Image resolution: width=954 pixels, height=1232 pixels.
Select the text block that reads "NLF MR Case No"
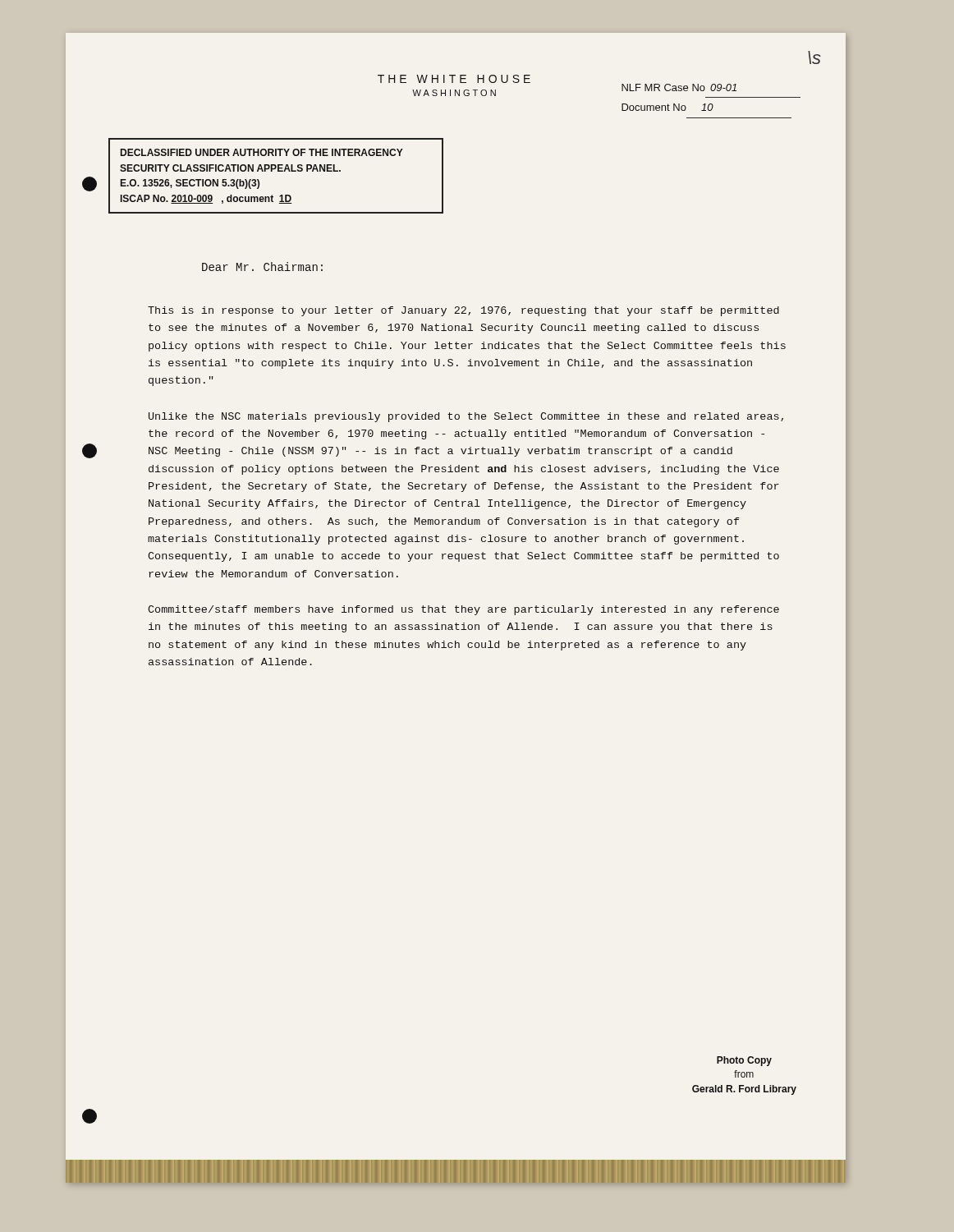[x=711, y=98]
